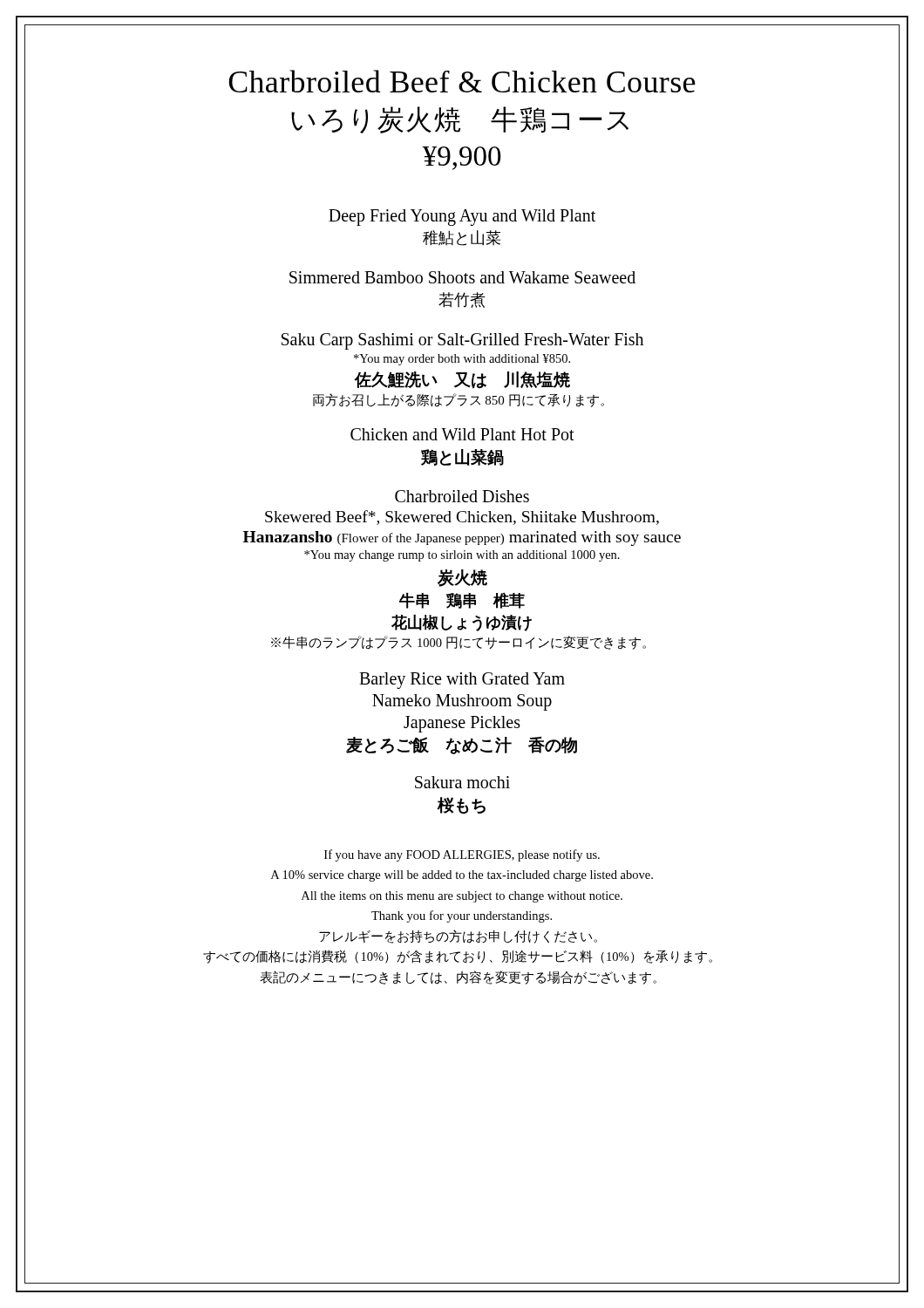
Task: Find the section header on this page that starts "Deep Fried Young Ayu and"
Action: 462,227
